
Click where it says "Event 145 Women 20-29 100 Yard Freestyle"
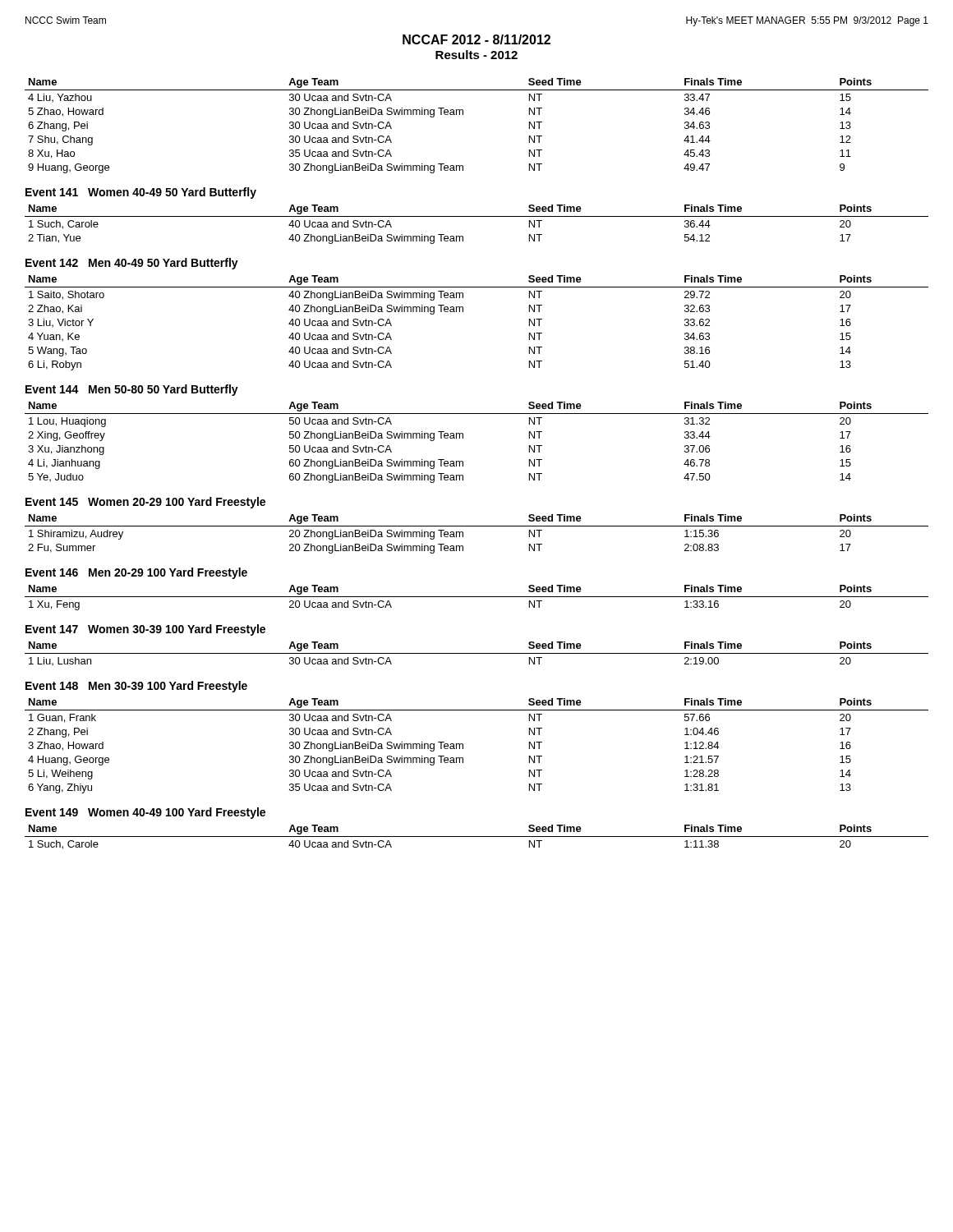[x=145, y=502]
